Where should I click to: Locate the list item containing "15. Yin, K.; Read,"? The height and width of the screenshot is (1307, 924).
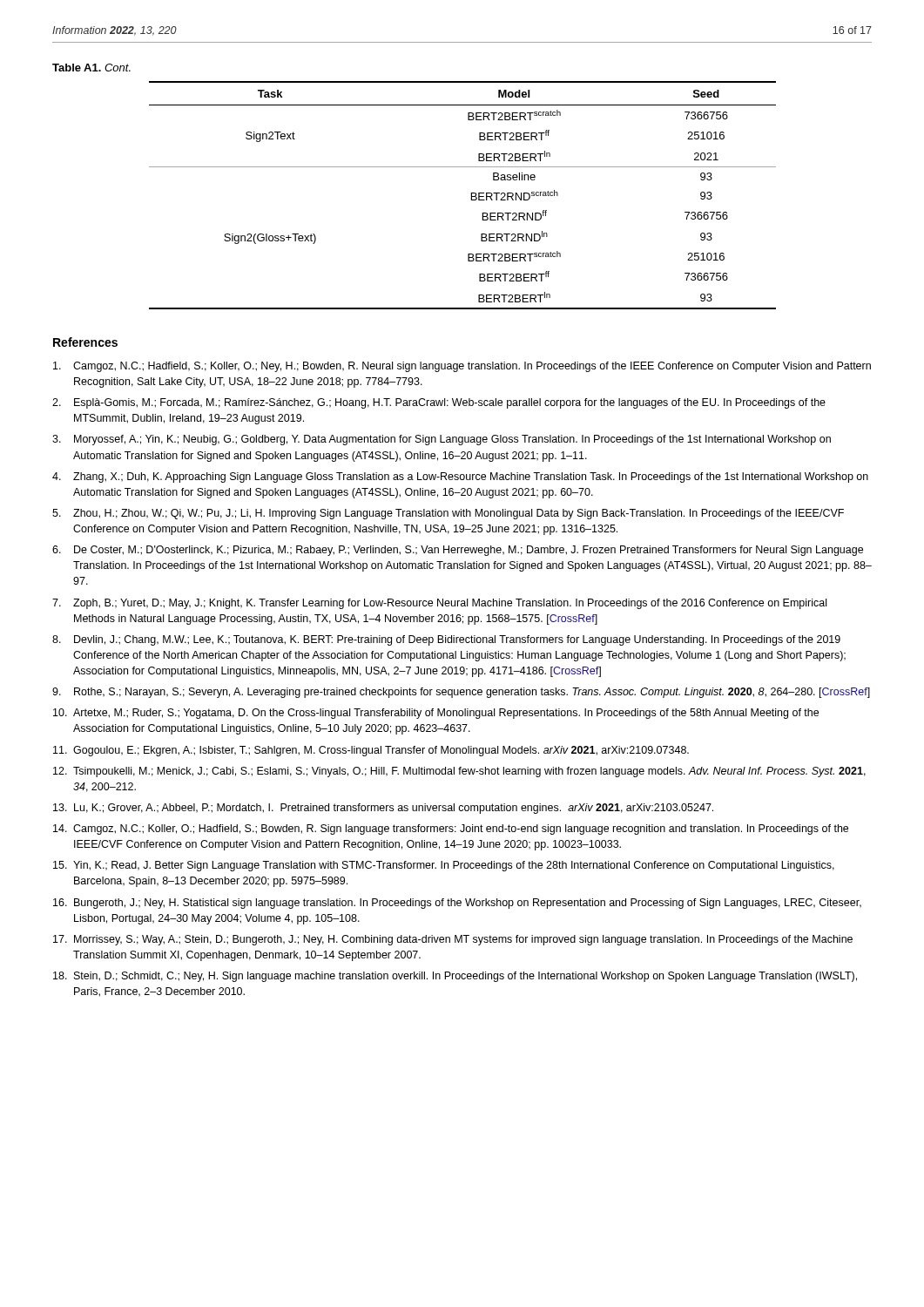point(462,873)
